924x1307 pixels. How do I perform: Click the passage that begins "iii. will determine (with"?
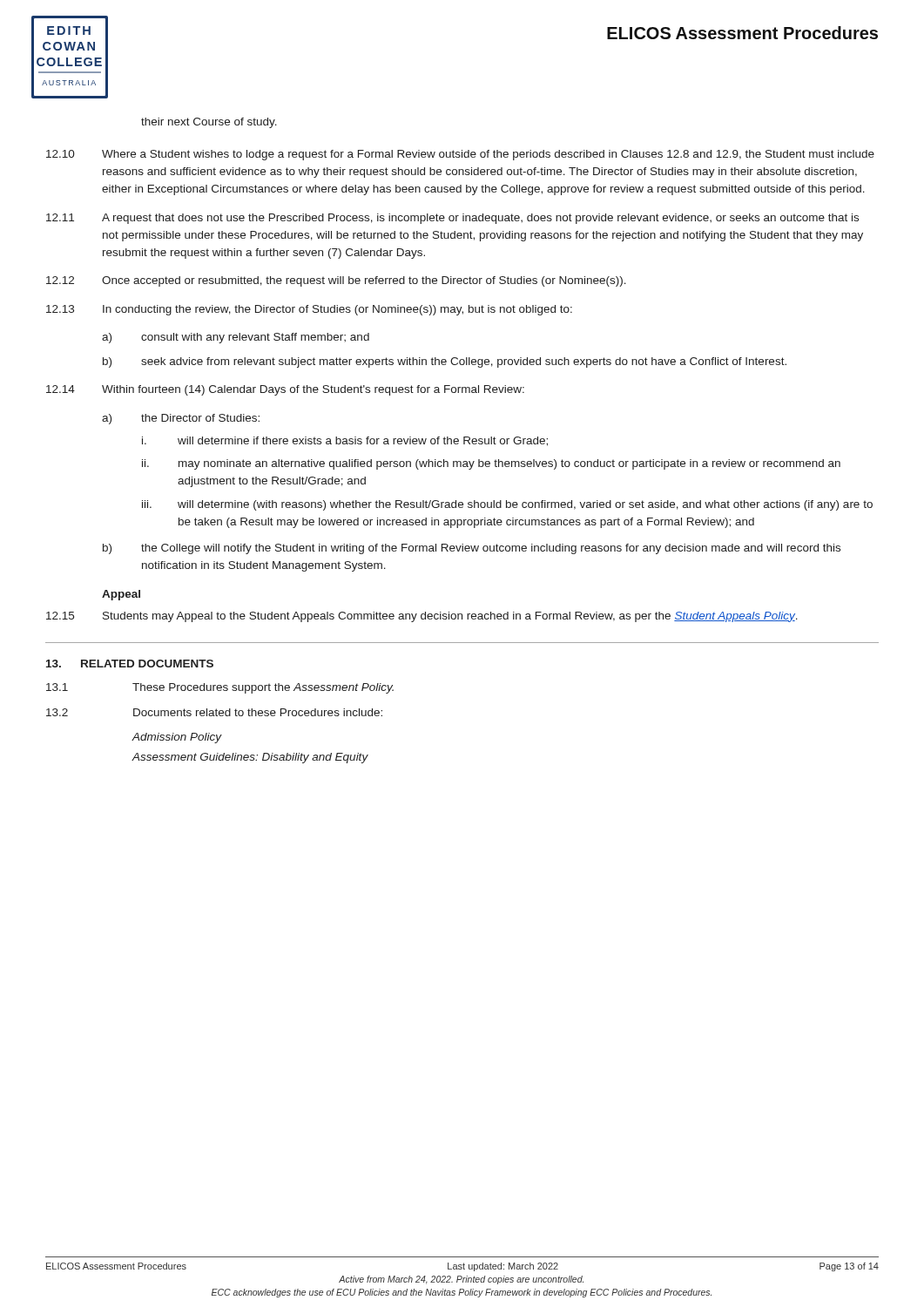coord(510,513)
